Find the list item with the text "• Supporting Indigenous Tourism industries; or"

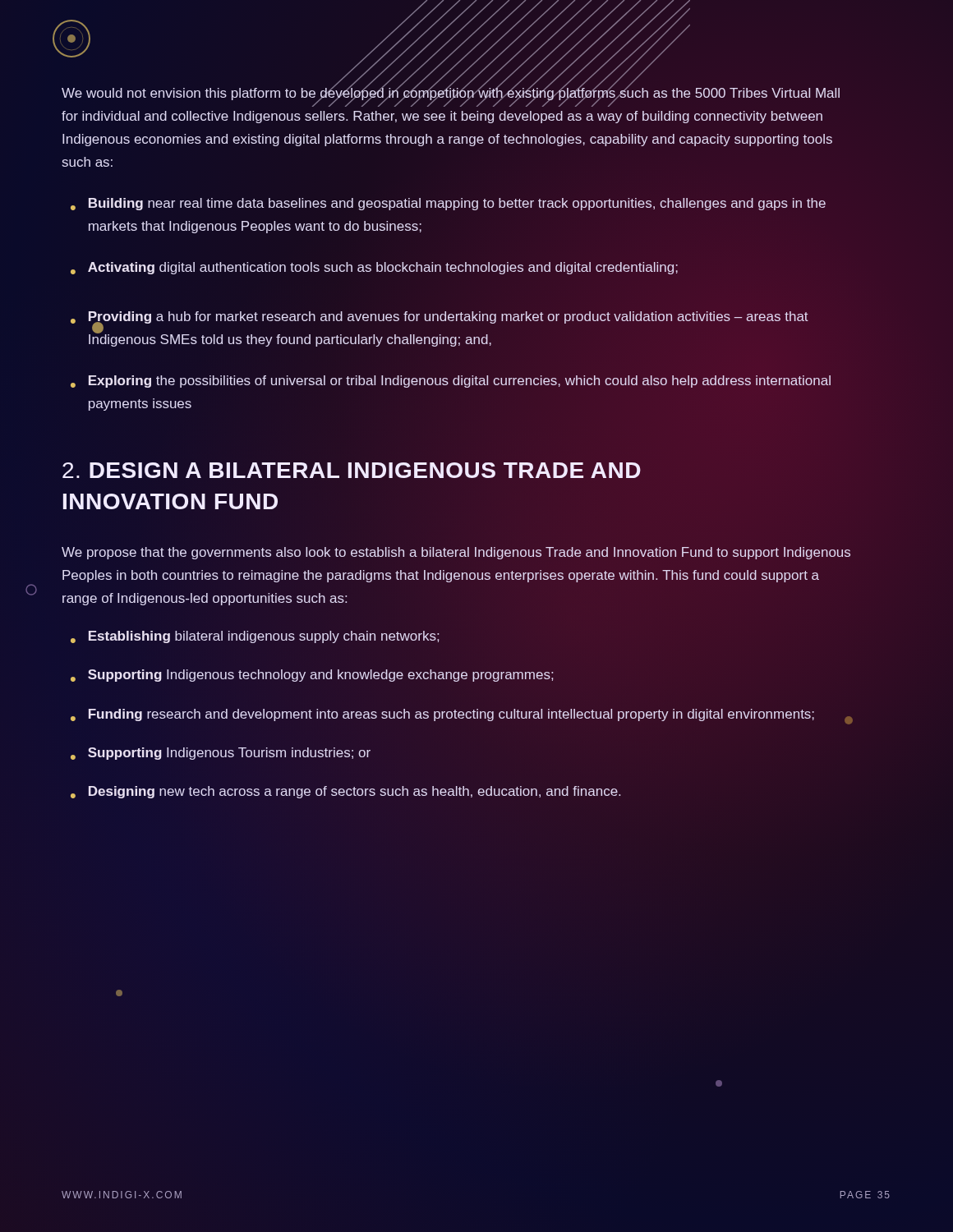(220, 757)
